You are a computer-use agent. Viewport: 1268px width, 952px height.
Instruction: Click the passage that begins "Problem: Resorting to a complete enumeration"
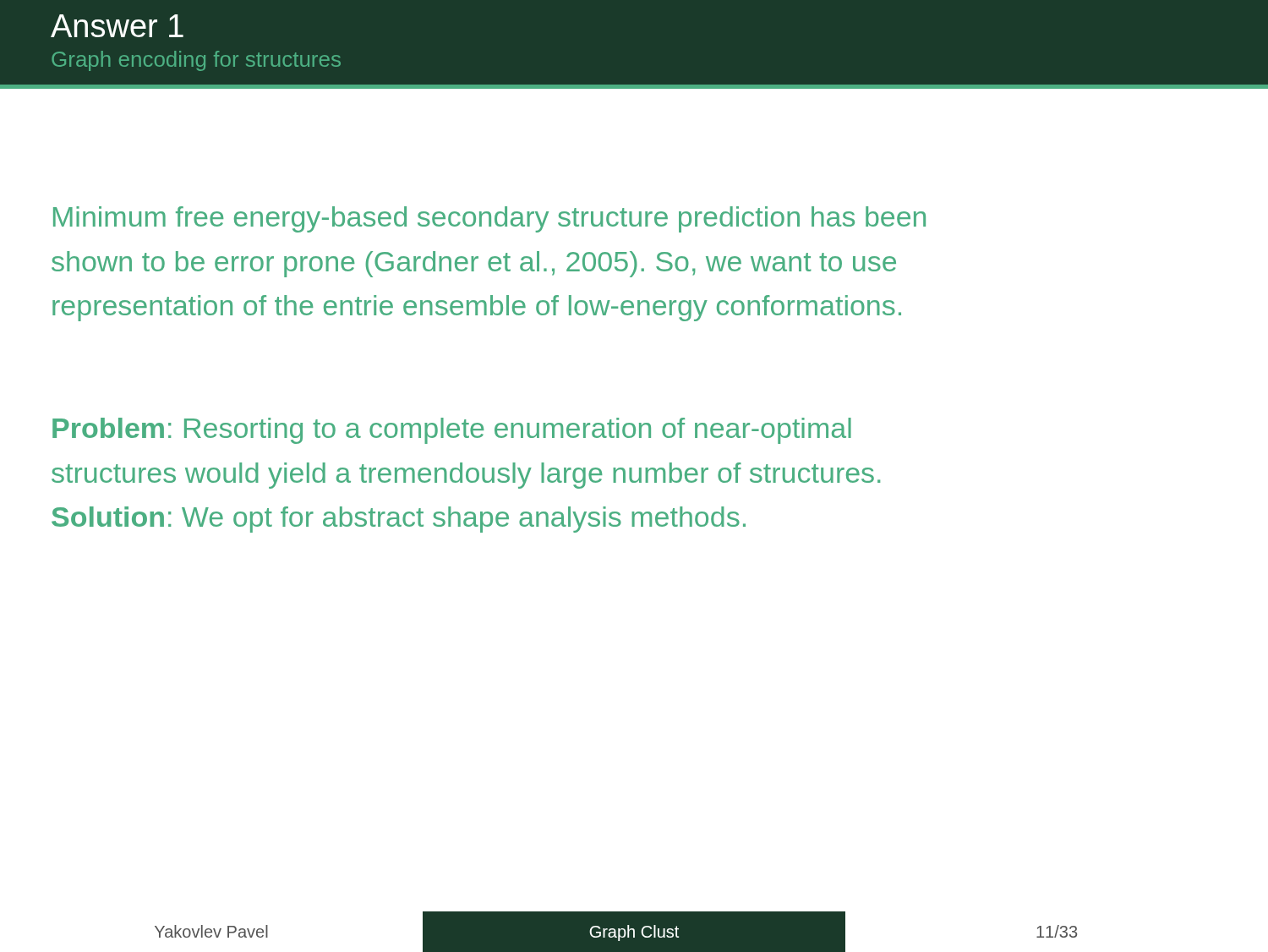pos(467,472)
